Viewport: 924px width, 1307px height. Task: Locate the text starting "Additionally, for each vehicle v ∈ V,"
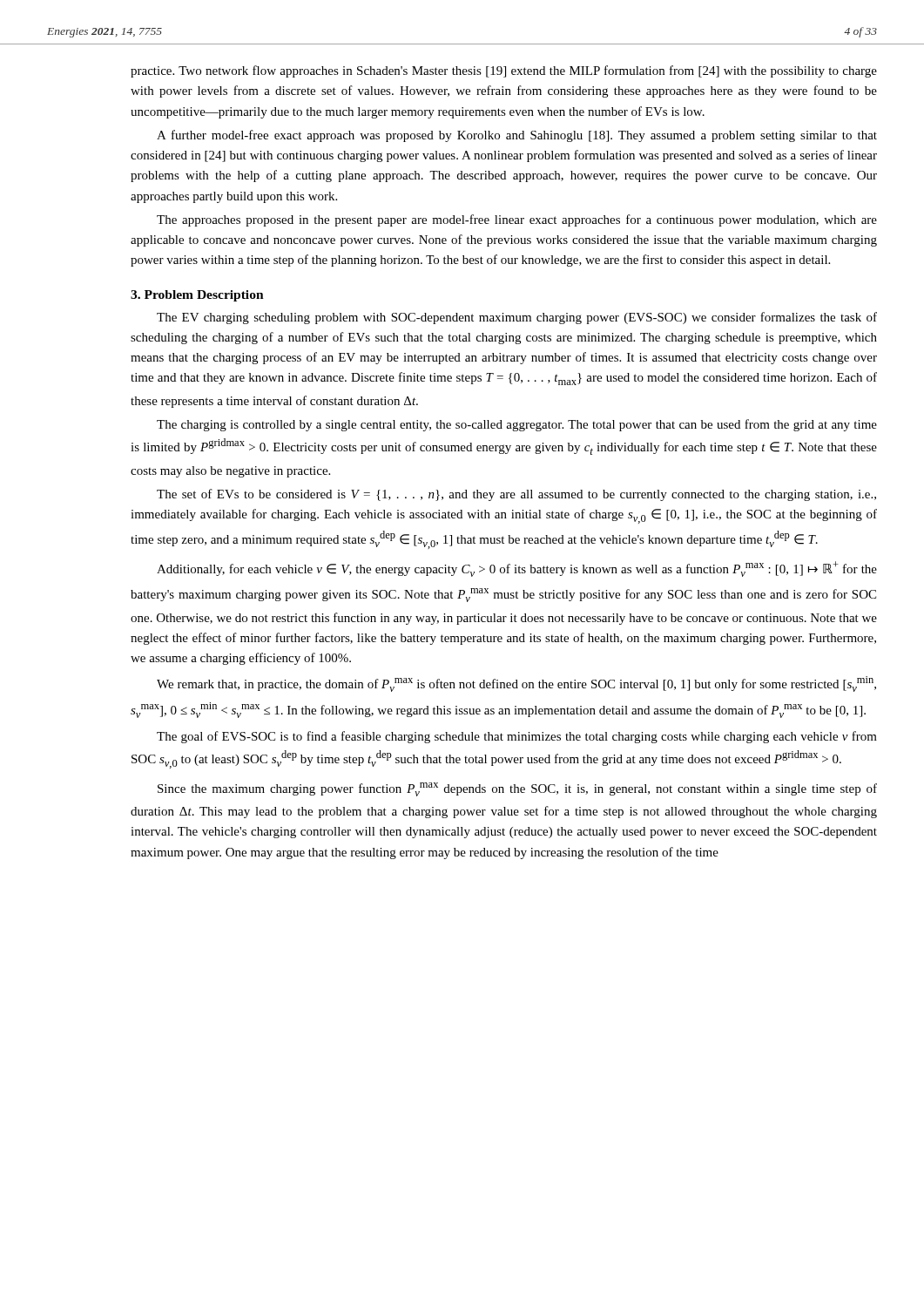tap(504, 613)
